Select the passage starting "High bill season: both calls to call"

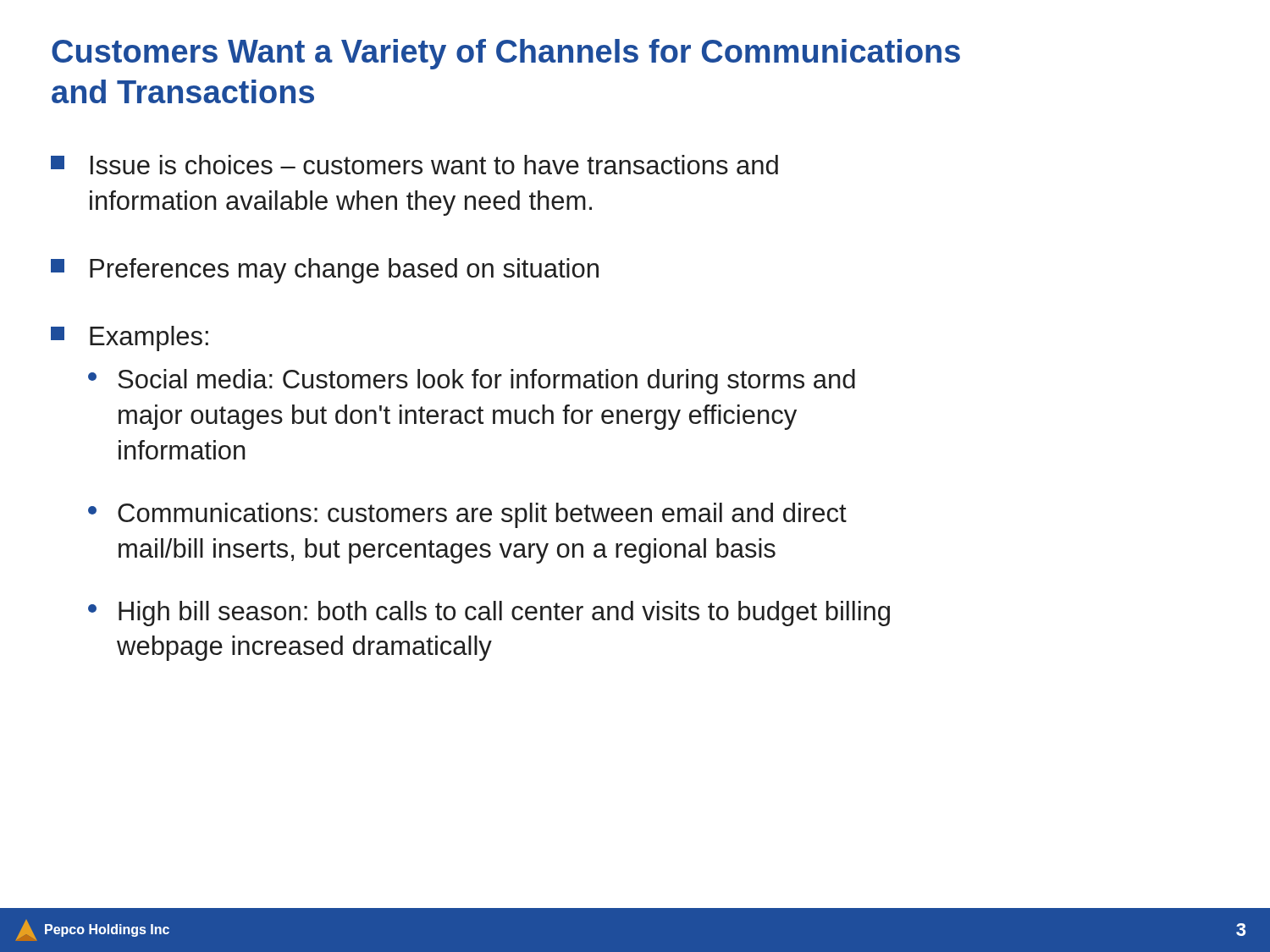tap(645, 629)
